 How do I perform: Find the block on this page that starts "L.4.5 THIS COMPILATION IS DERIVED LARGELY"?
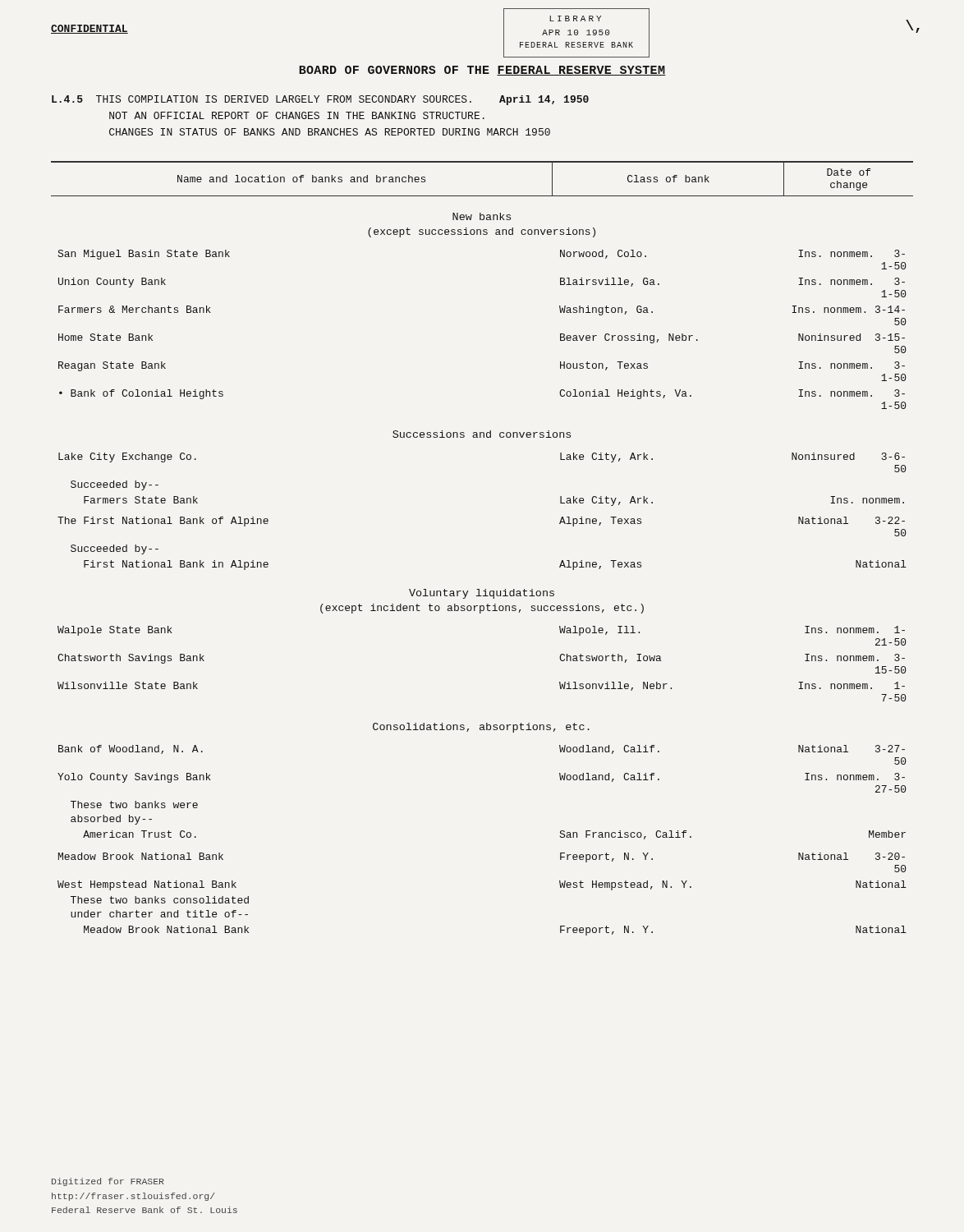point(320,116)
